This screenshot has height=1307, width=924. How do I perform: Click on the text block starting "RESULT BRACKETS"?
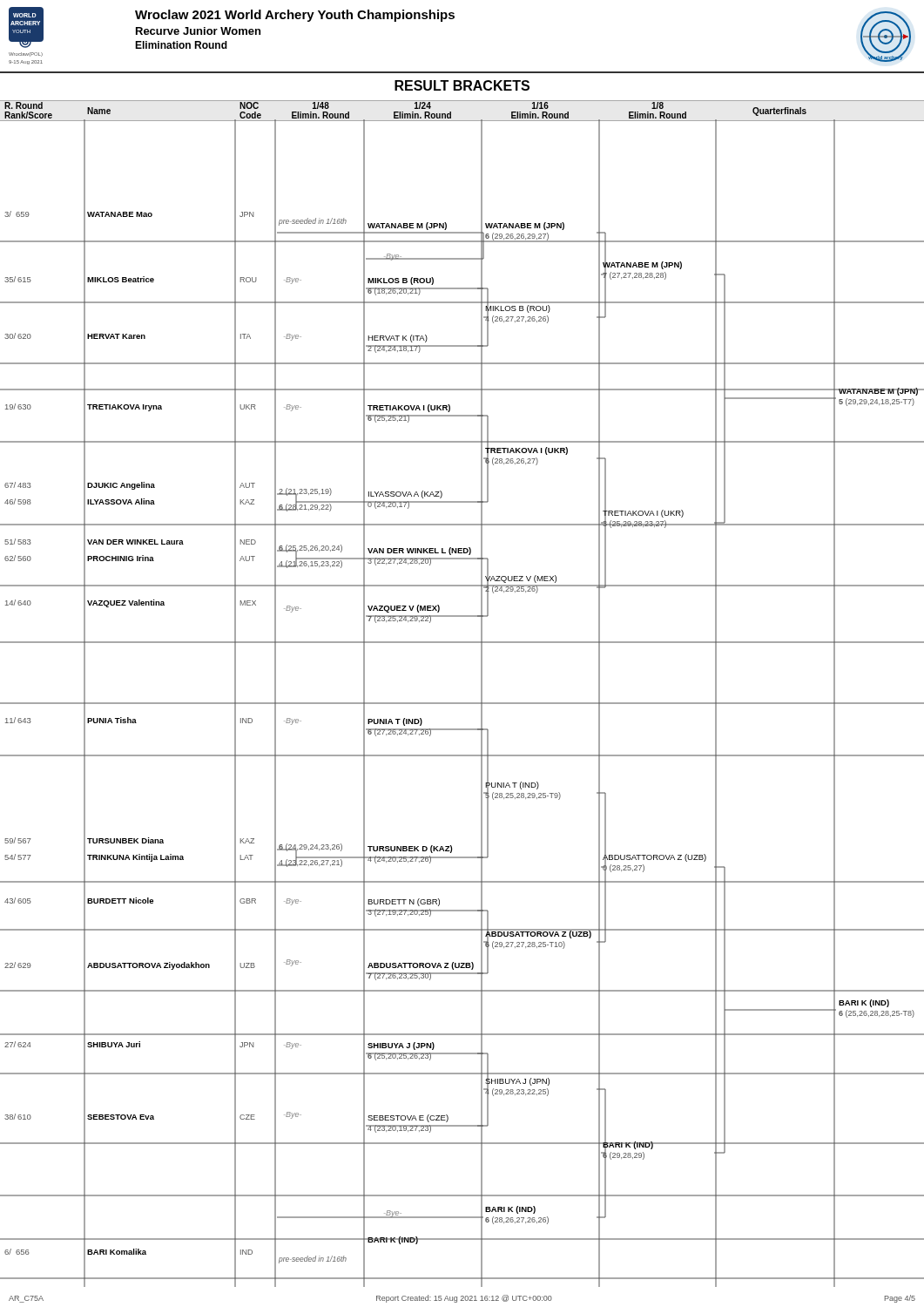click(462, 86)
